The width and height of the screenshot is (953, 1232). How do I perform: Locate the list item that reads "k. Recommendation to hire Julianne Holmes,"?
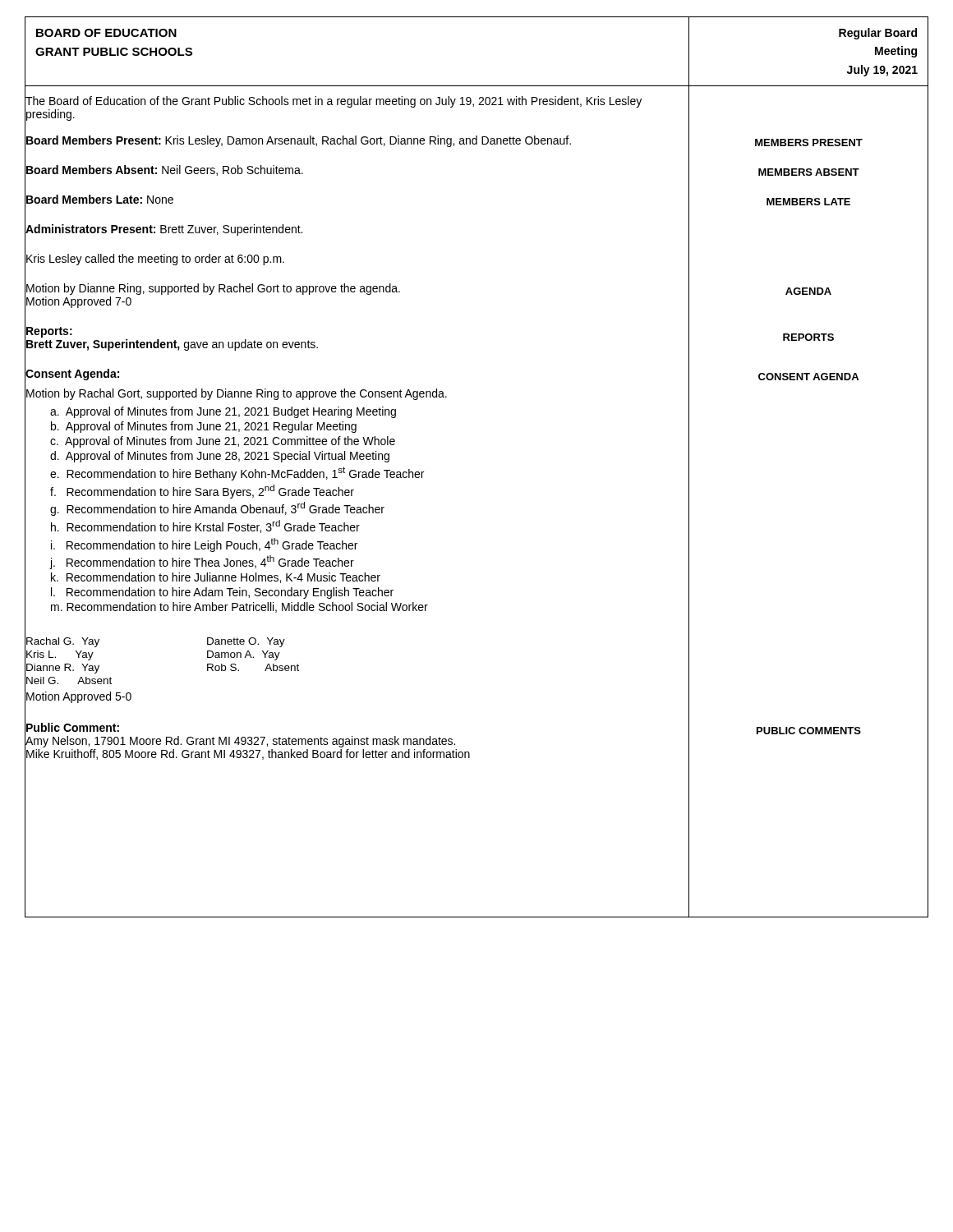click(x=215, y=578)
